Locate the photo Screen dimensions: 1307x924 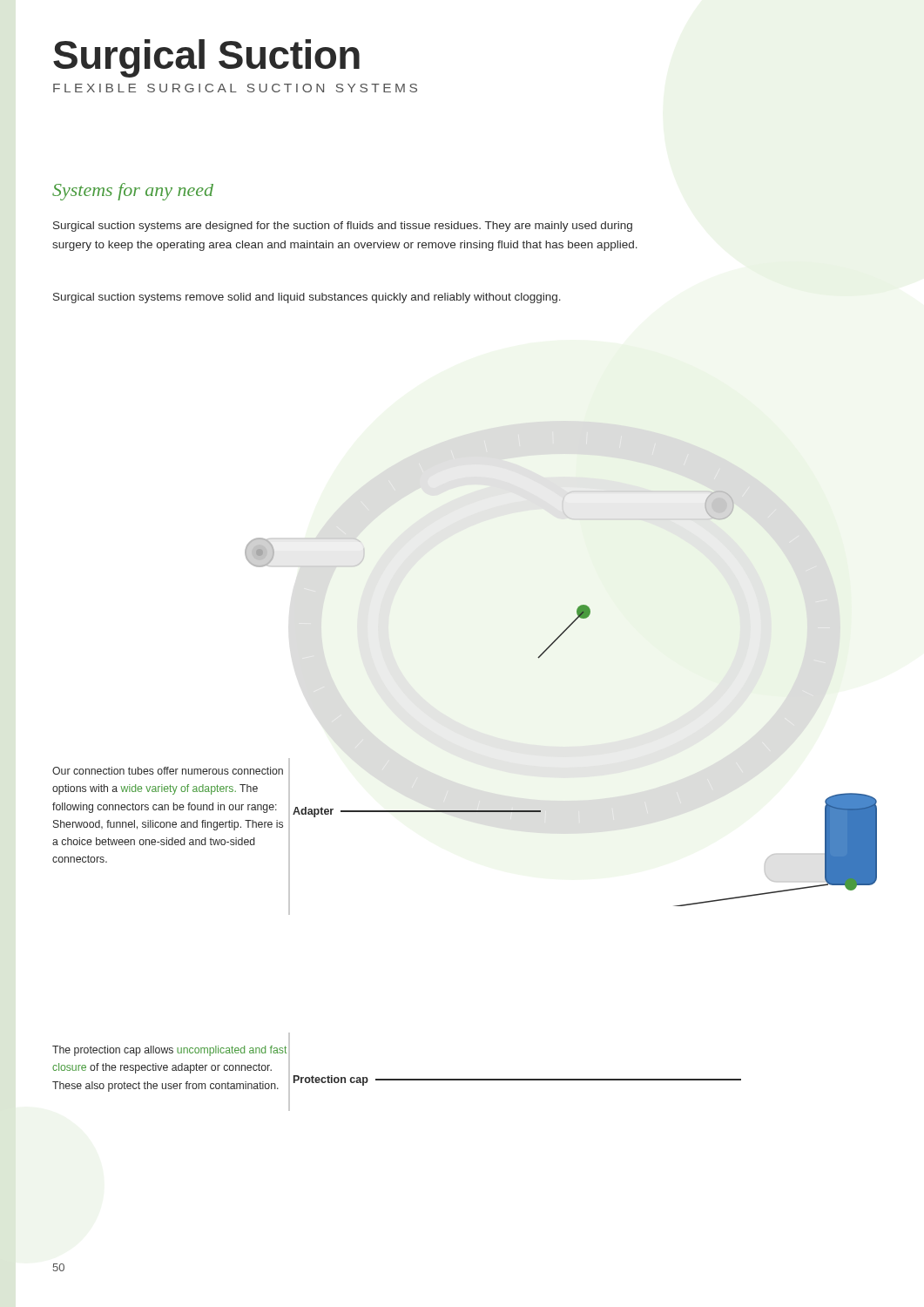point(516,610)
